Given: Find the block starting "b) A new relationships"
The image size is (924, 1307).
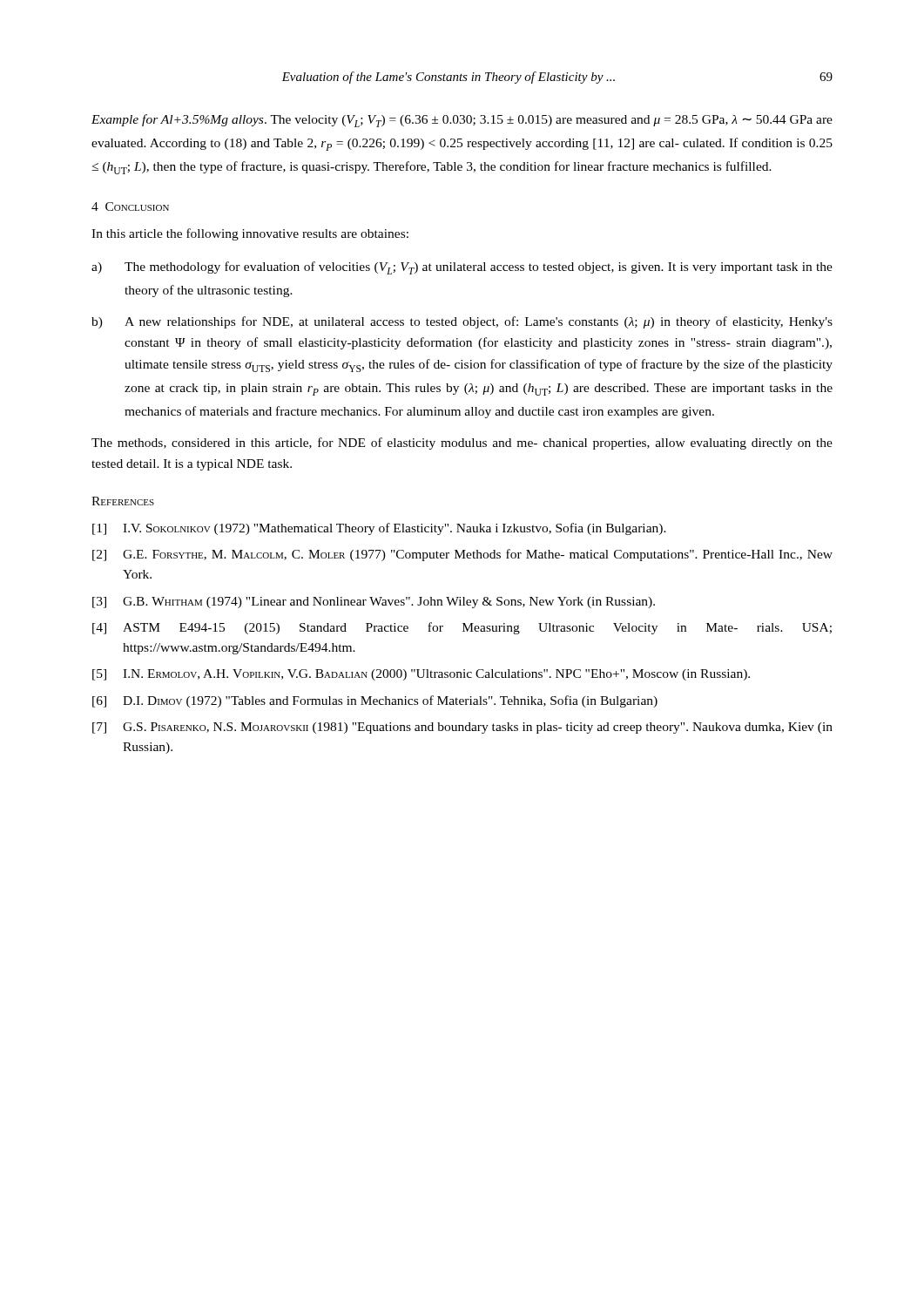Looking at the screenshot, I should 462,366.
